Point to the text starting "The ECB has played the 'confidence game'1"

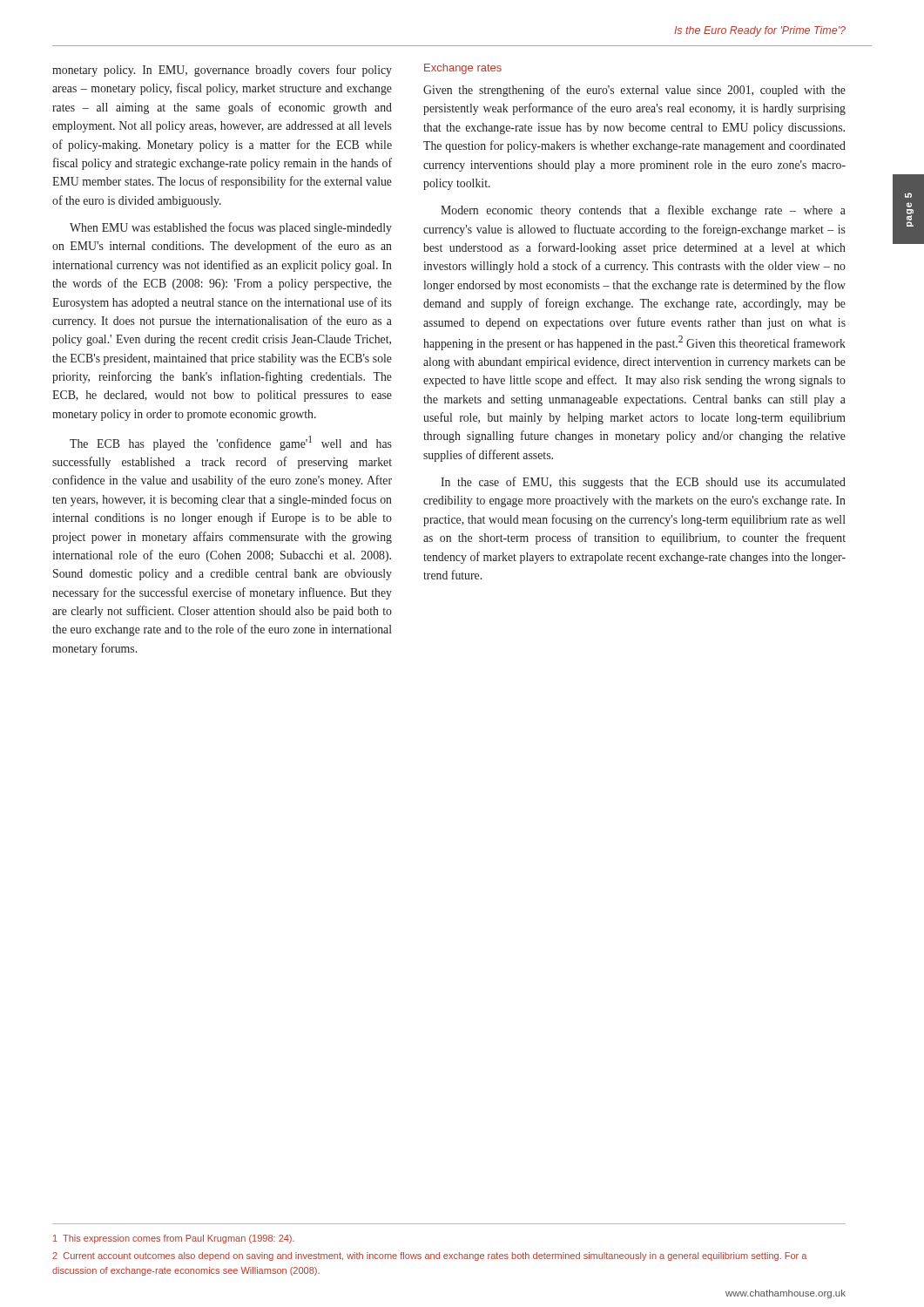(x=222, y=545)
